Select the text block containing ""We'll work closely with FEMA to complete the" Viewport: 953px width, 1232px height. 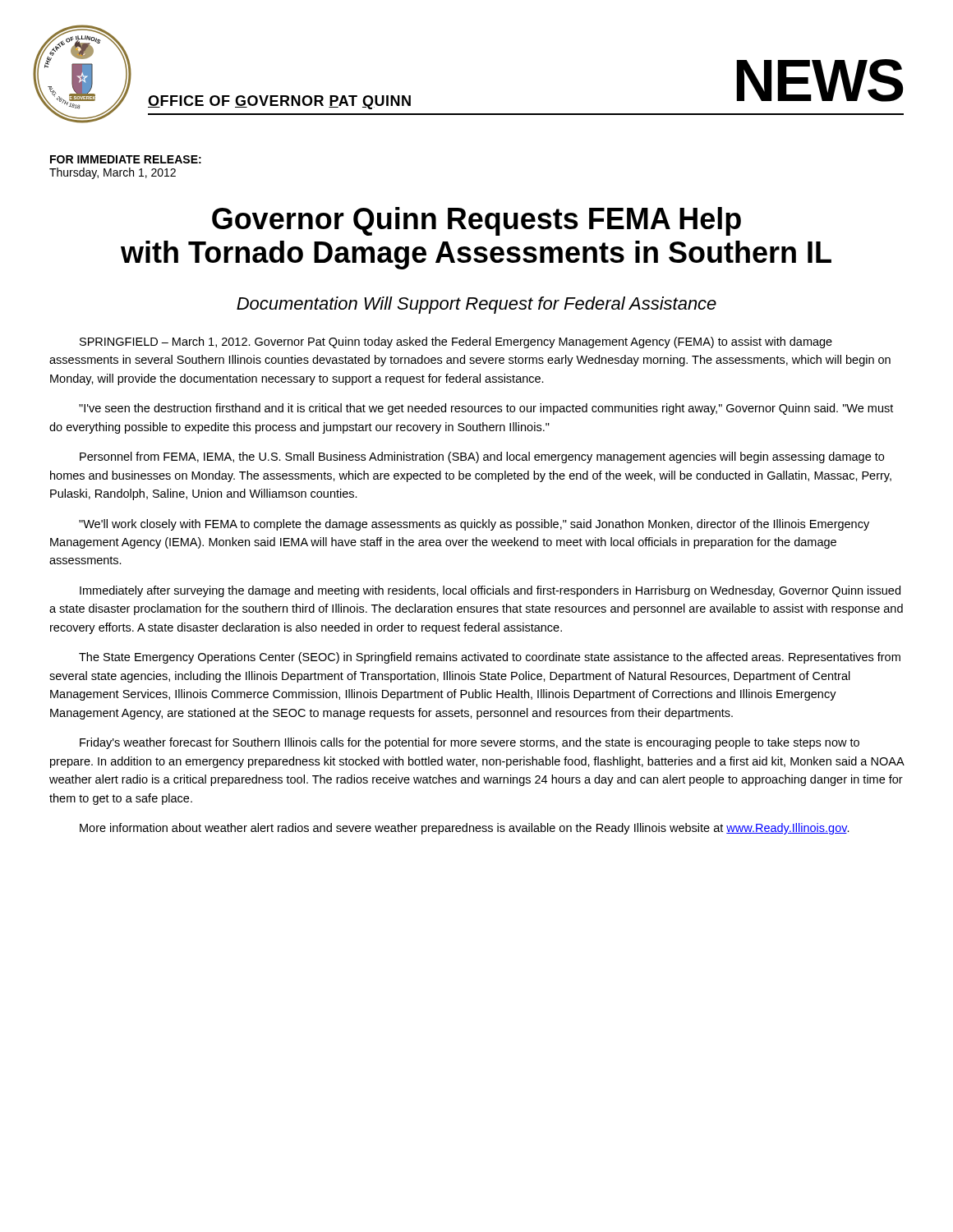[x=459, y=542]
